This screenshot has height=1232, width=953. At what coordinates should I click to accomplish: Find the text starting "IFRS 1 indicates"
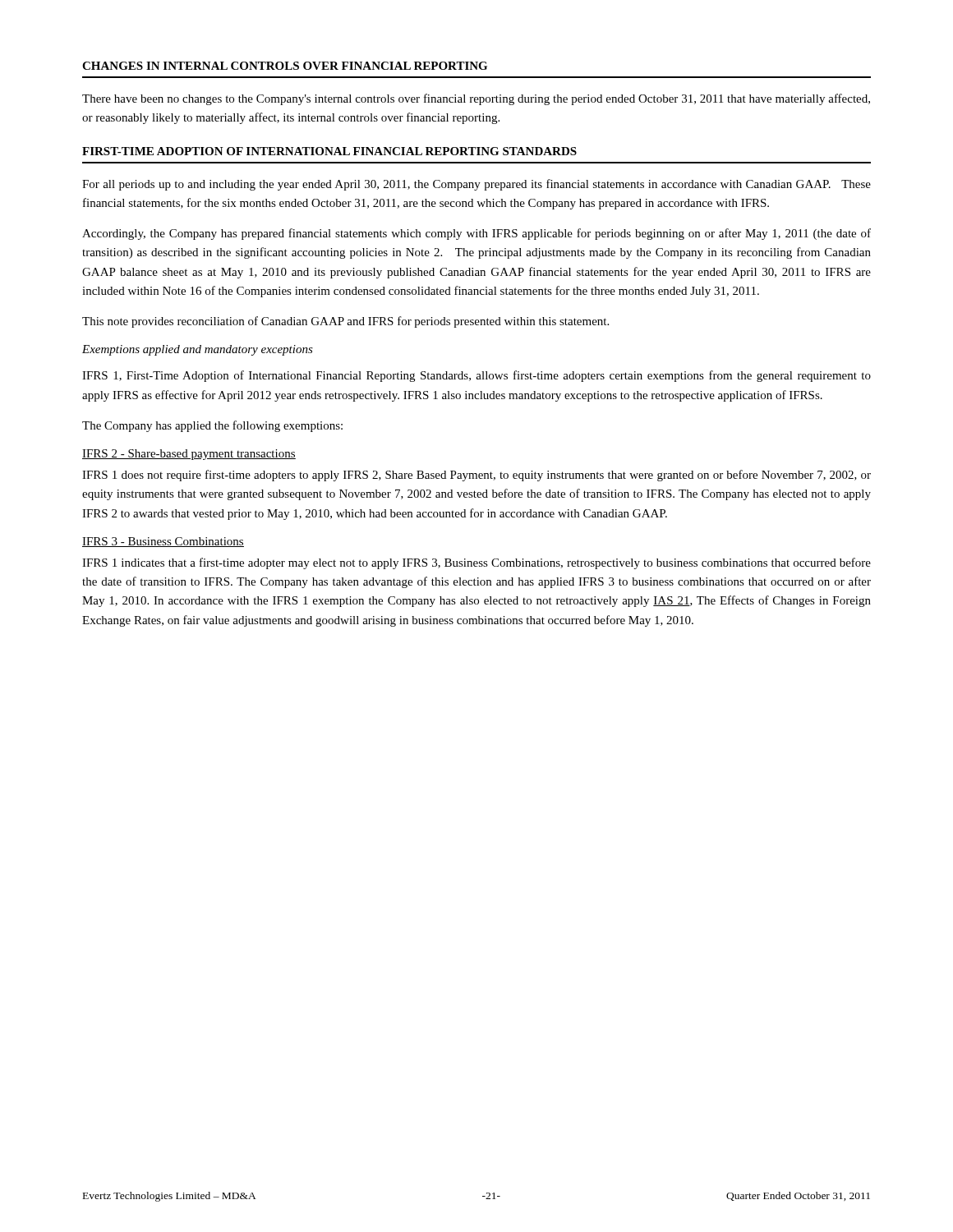[476, 591]
